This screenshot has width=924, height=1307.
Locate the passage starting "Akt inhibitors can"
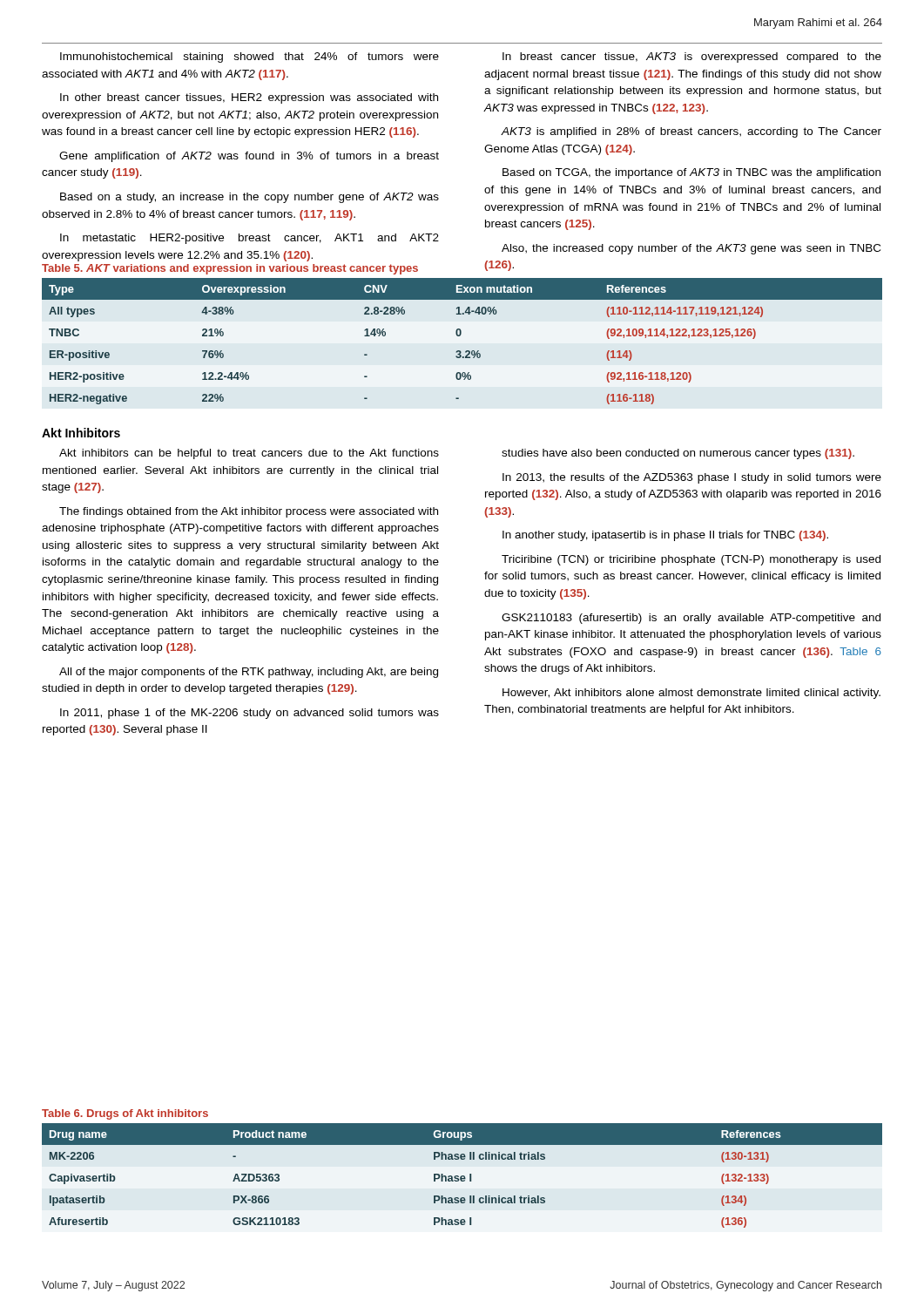pyautogui.click(x=240, y=470)
